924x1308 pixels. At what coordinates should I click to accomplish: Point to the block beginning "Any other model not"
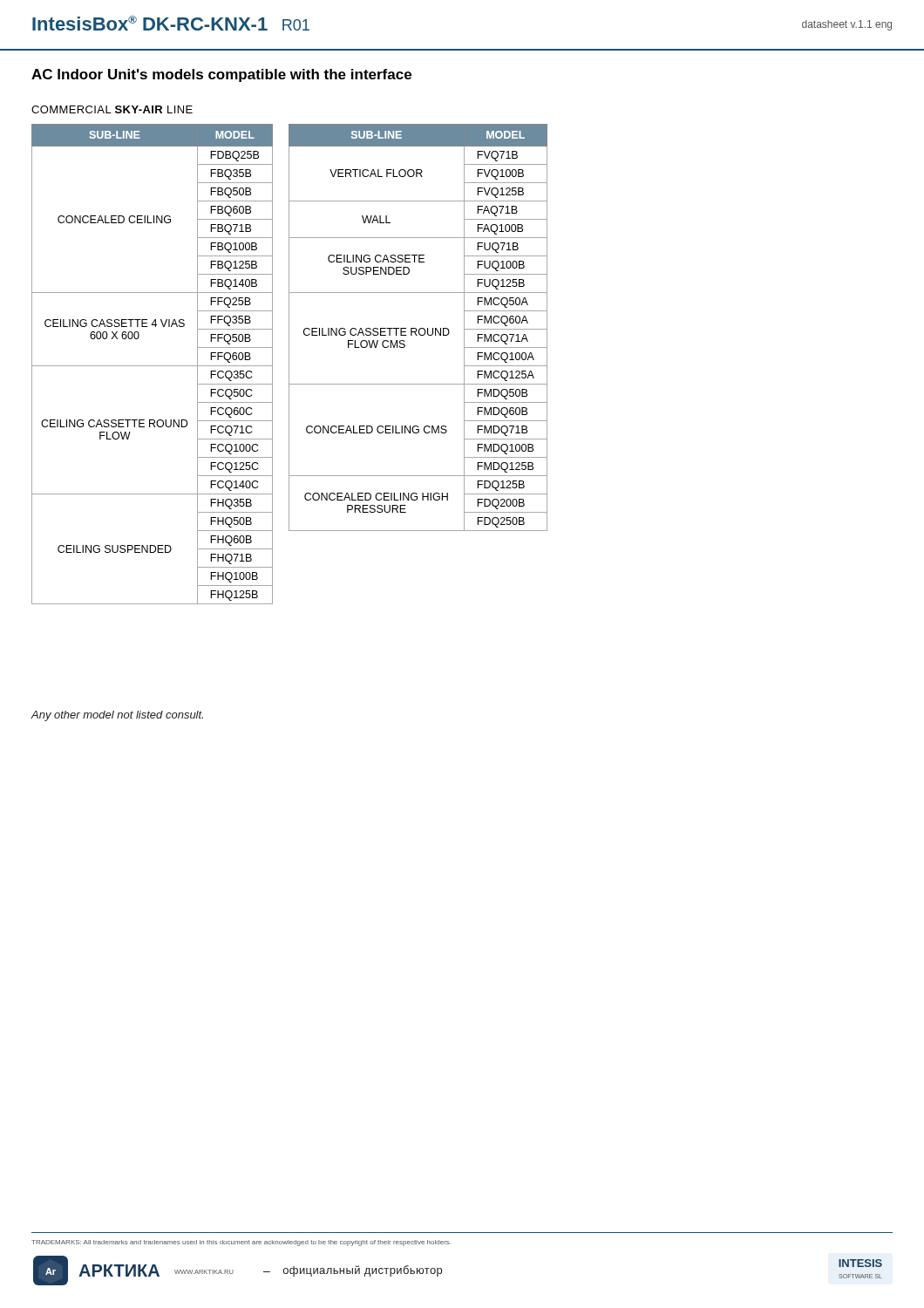tap(118, 715)
